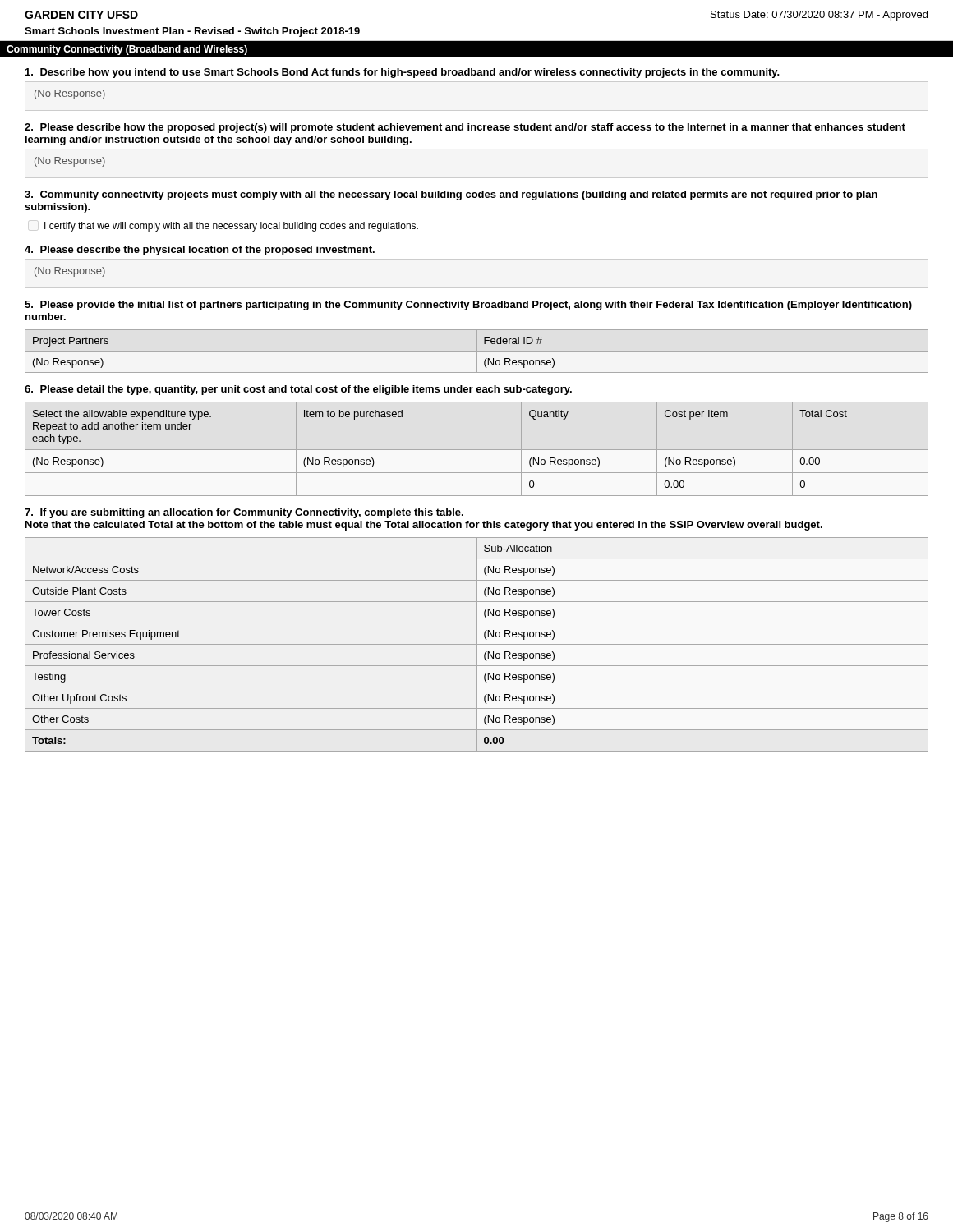Locate the block of text that opens with "7. If you are submitting"
This screenshot has height=1232, width=953.
[x=476, y=629]
